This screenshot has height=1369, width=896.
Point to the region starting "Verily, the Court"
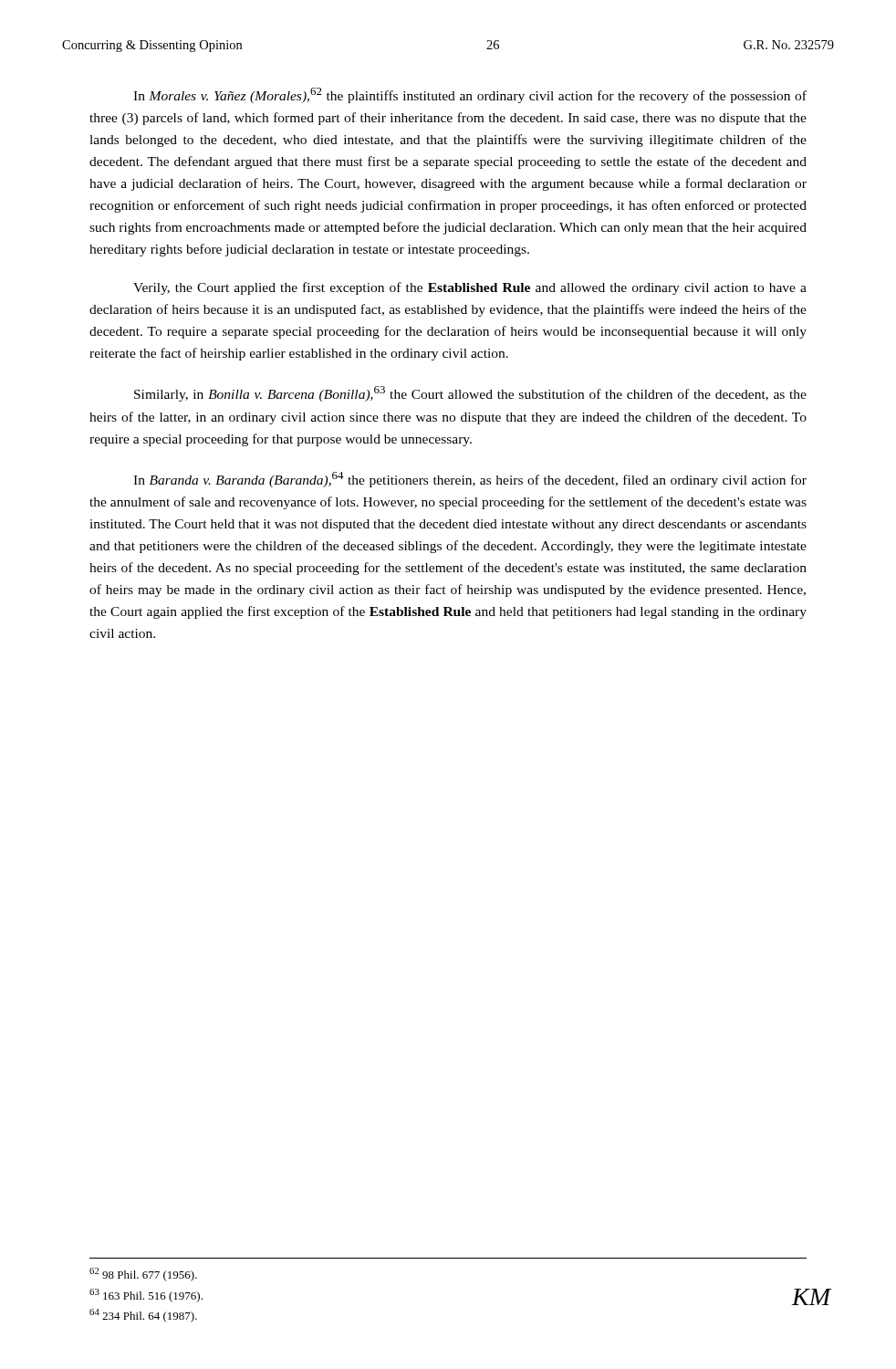click(448, 320)
